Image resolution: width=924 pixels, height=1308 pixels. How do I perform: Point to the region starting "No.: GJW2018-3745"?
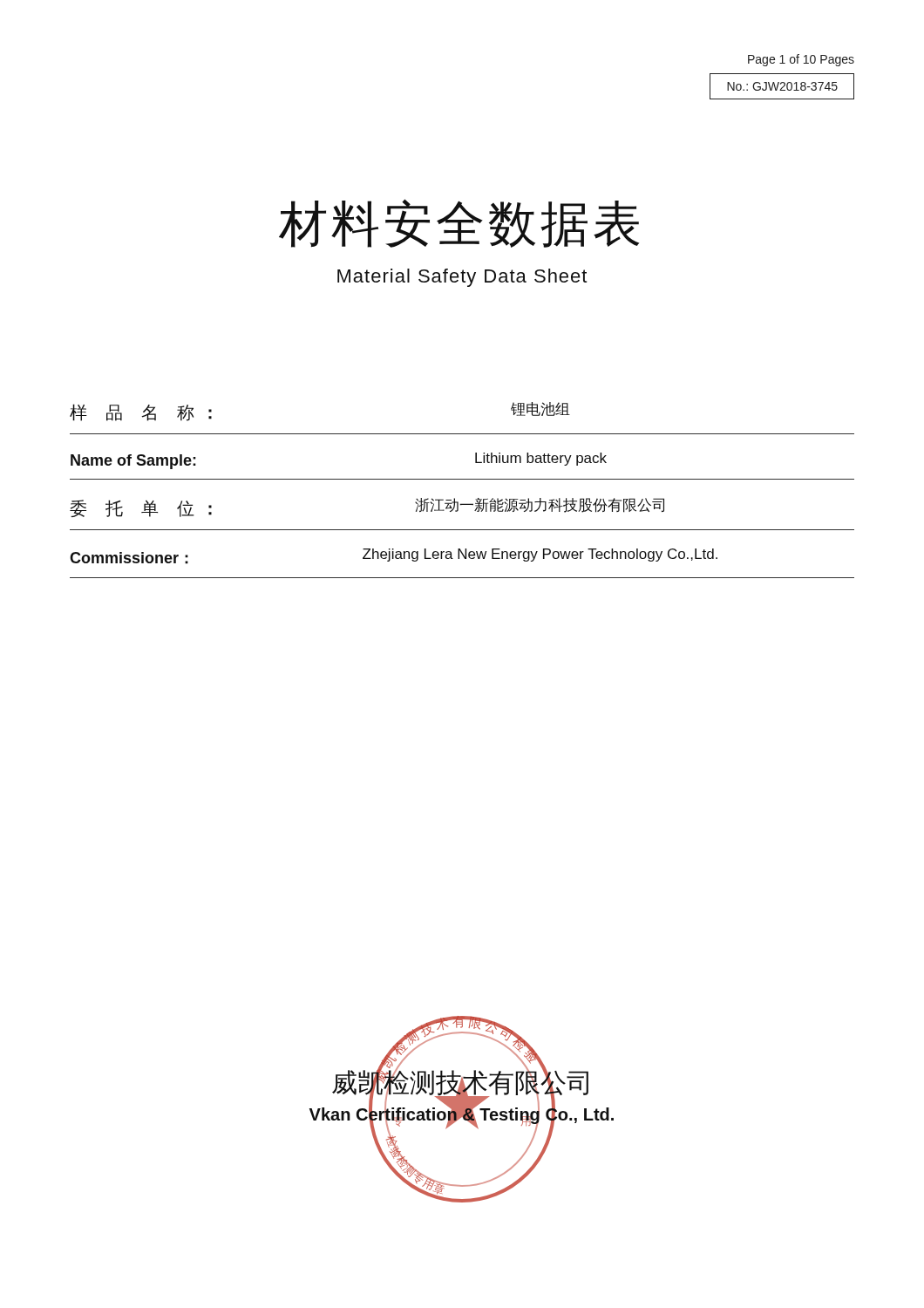pos(782,86)
